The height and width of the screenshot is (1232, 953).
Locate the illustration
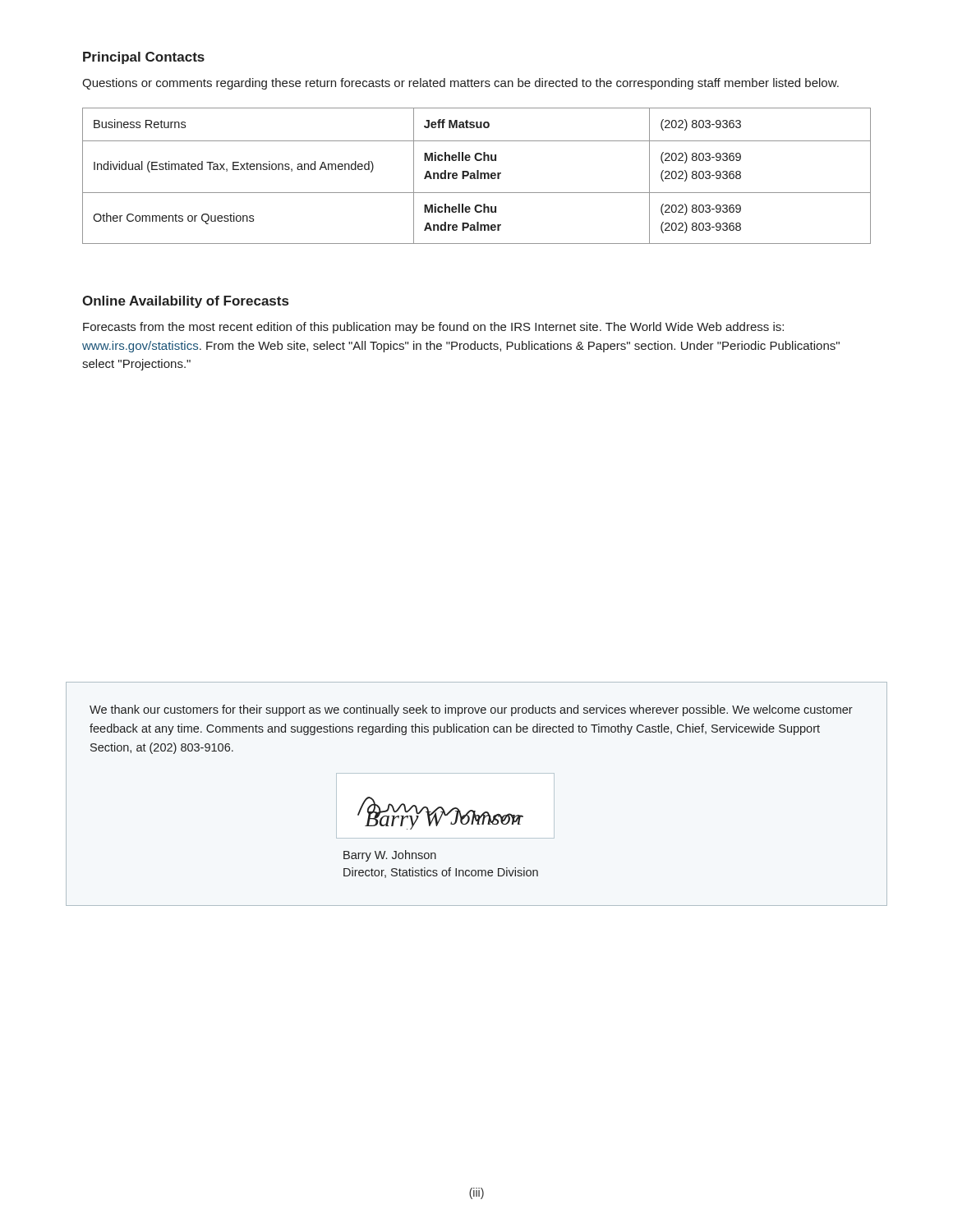pyautogui.click(x=445, y=805)
